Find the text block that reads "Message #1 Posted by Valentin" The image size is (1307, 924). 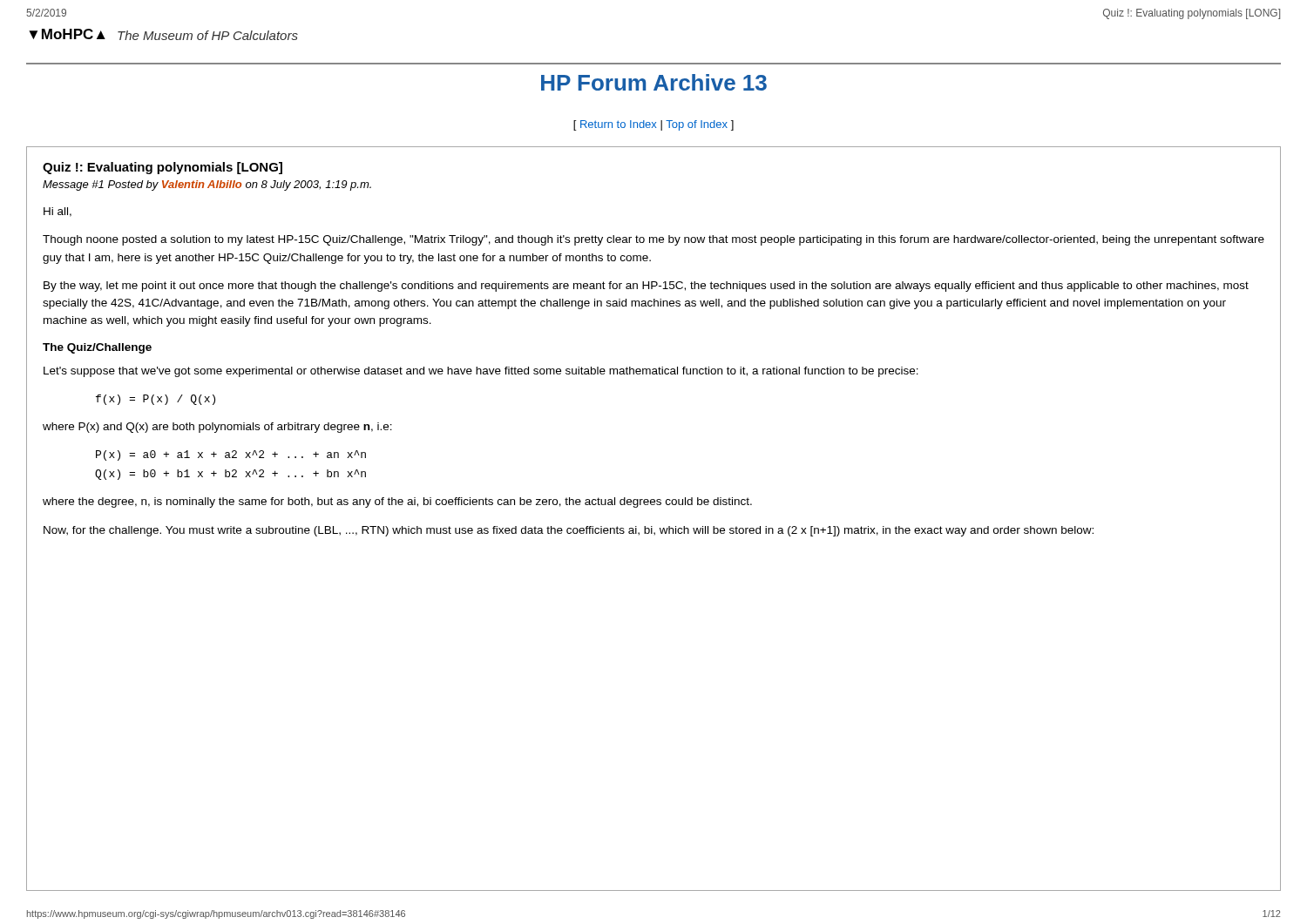[x=208, y=184]
